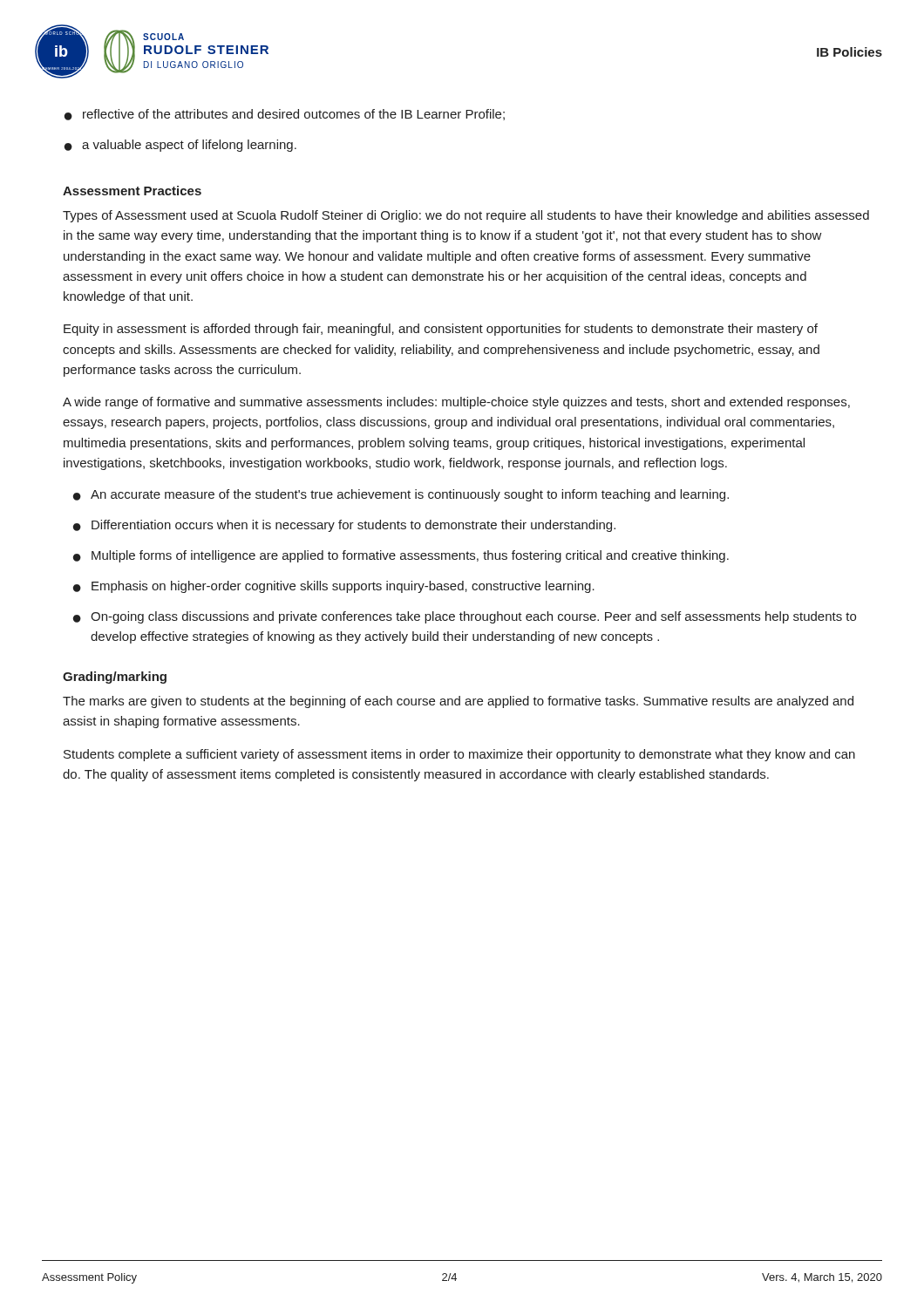
Task: Point to the region starting "● a valuable"
Action: pos(180,146)
